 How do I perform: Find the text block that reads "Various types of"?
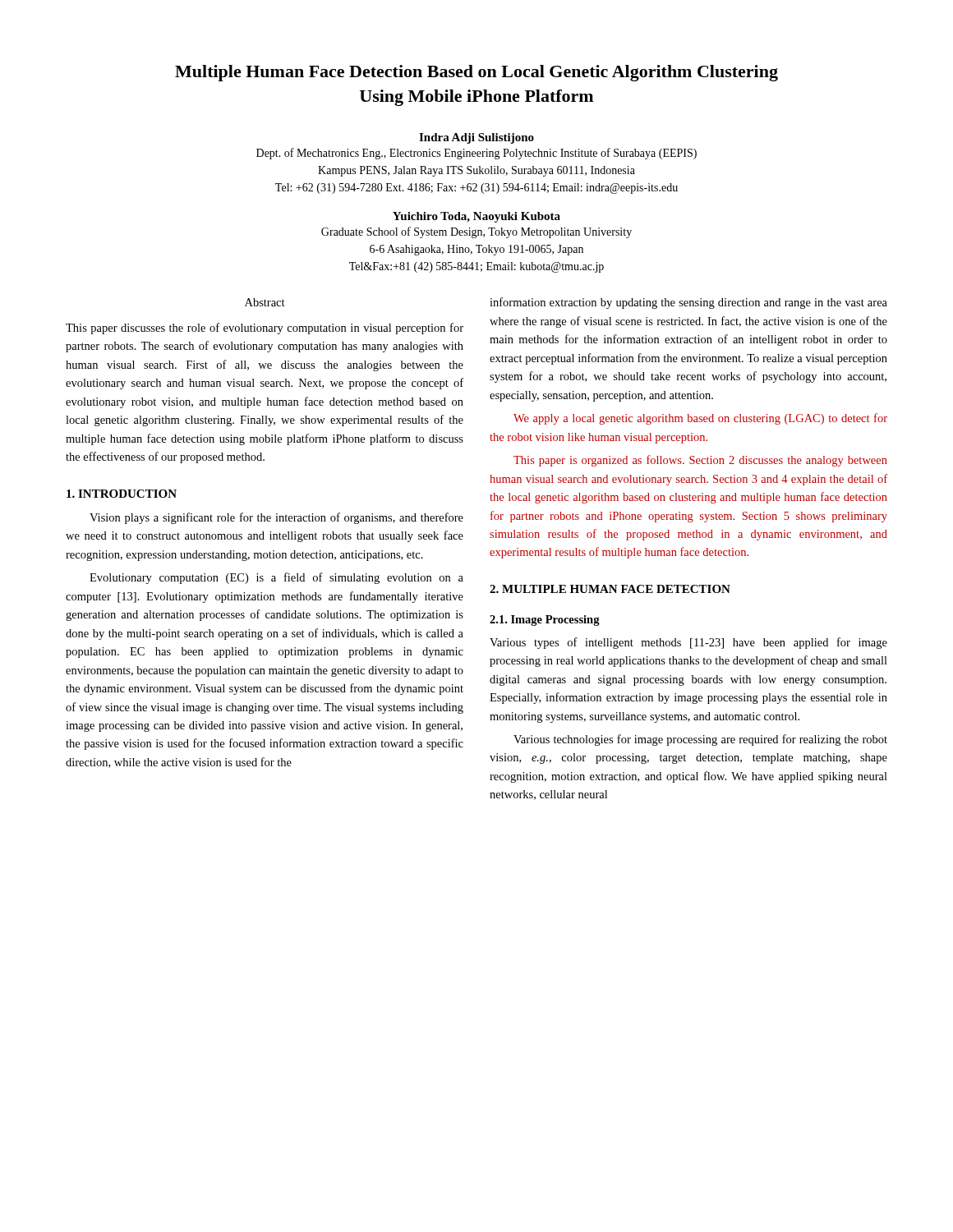[x=688, y=719]
